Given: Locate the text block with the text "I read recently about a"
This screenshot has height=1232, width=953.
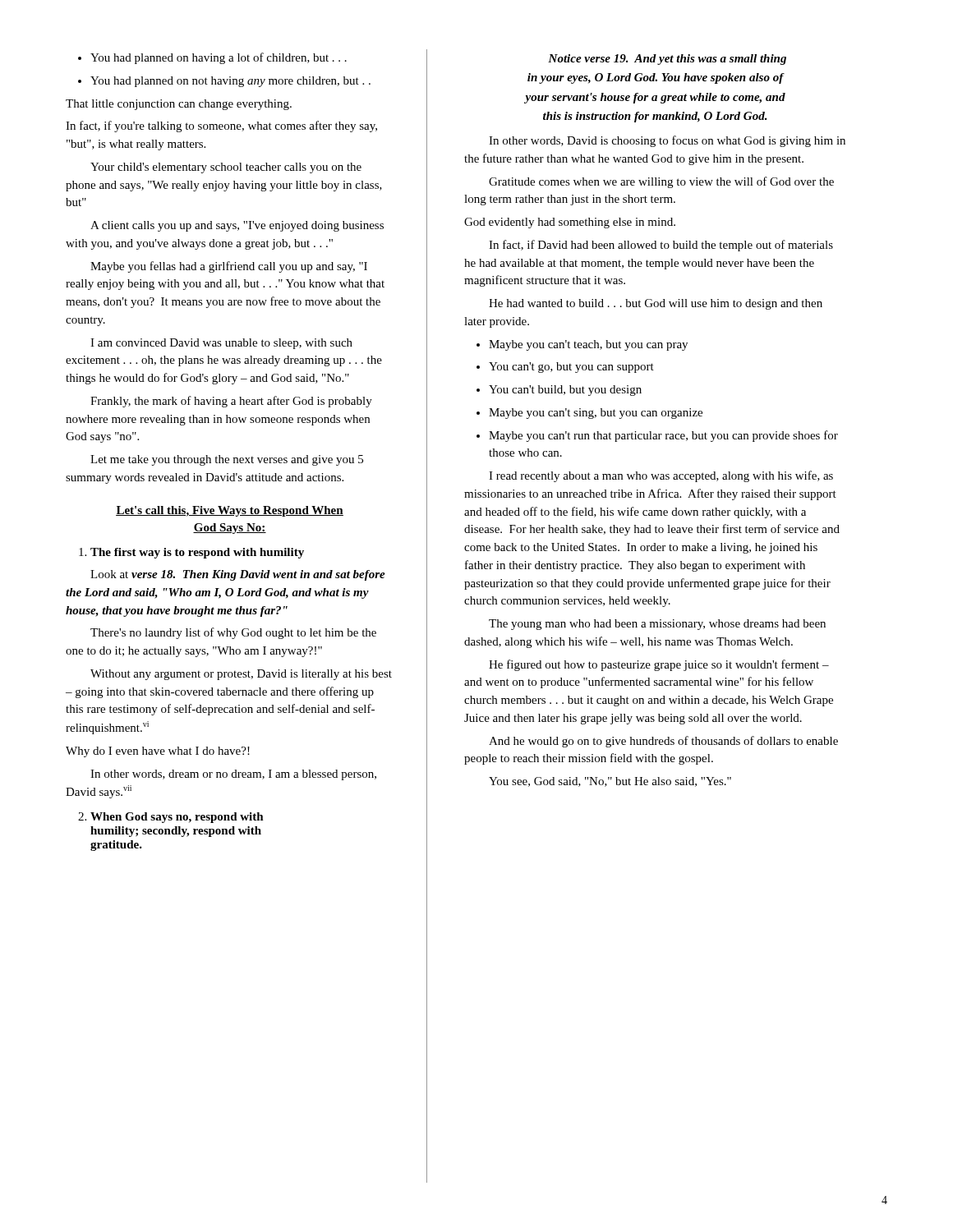Looking at the screenshot, I should (655, 629).
